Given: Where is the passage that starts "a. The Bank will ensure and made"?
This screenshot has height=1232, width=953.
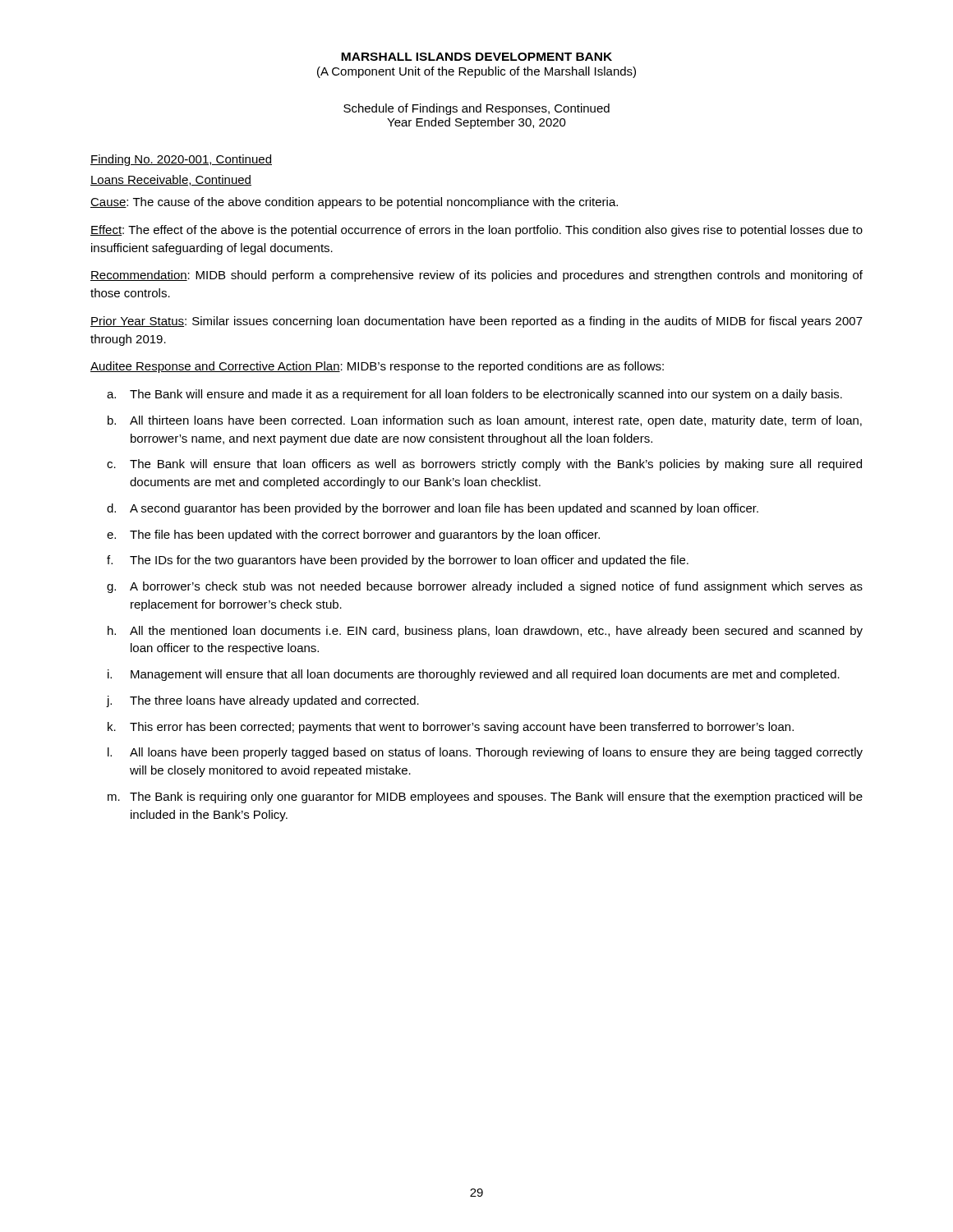Looking at the screenshot, I should coord(485,394).
